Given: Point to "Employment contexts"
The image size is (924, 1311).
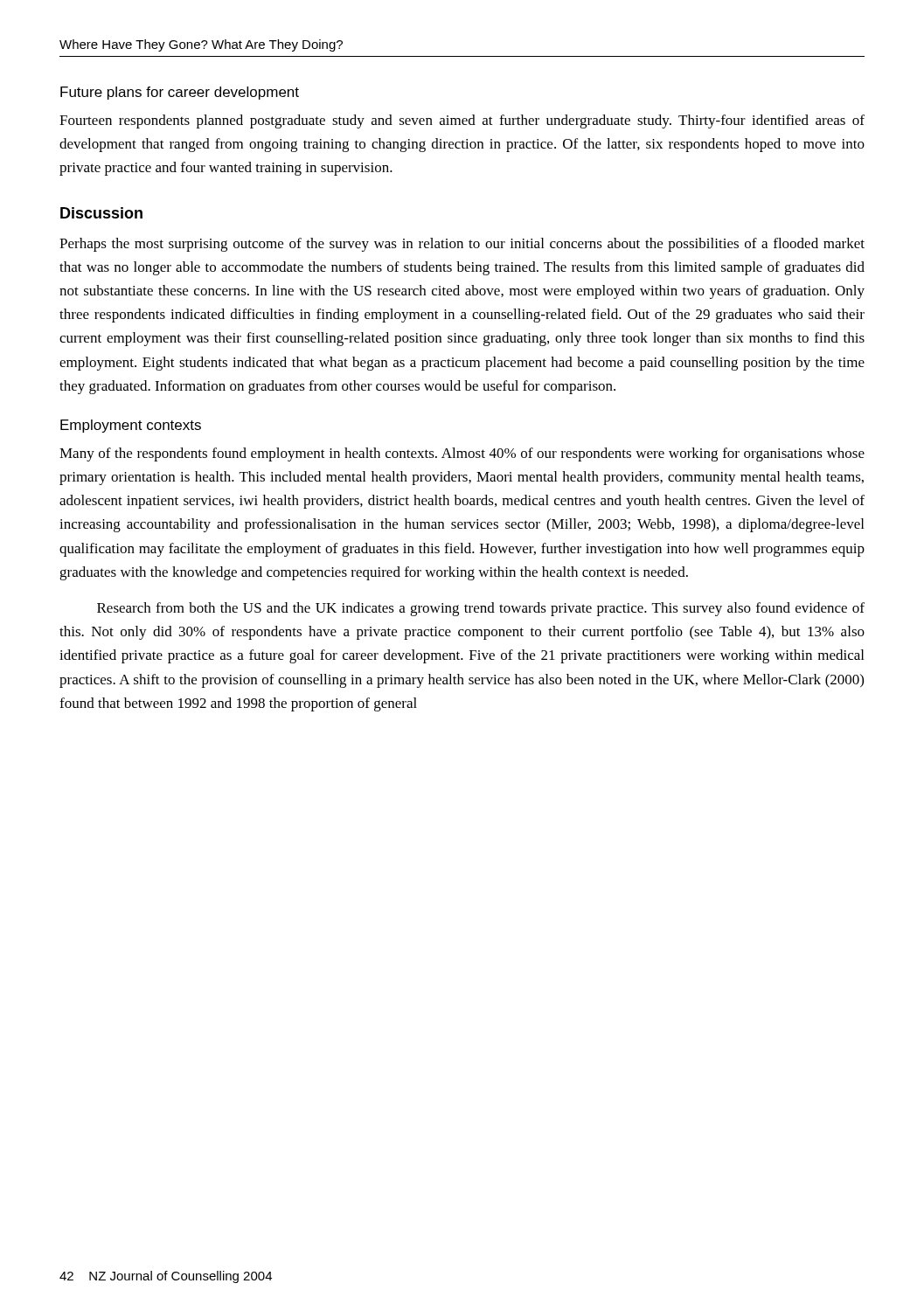Looking at the screenshot, I should point(130,425).
